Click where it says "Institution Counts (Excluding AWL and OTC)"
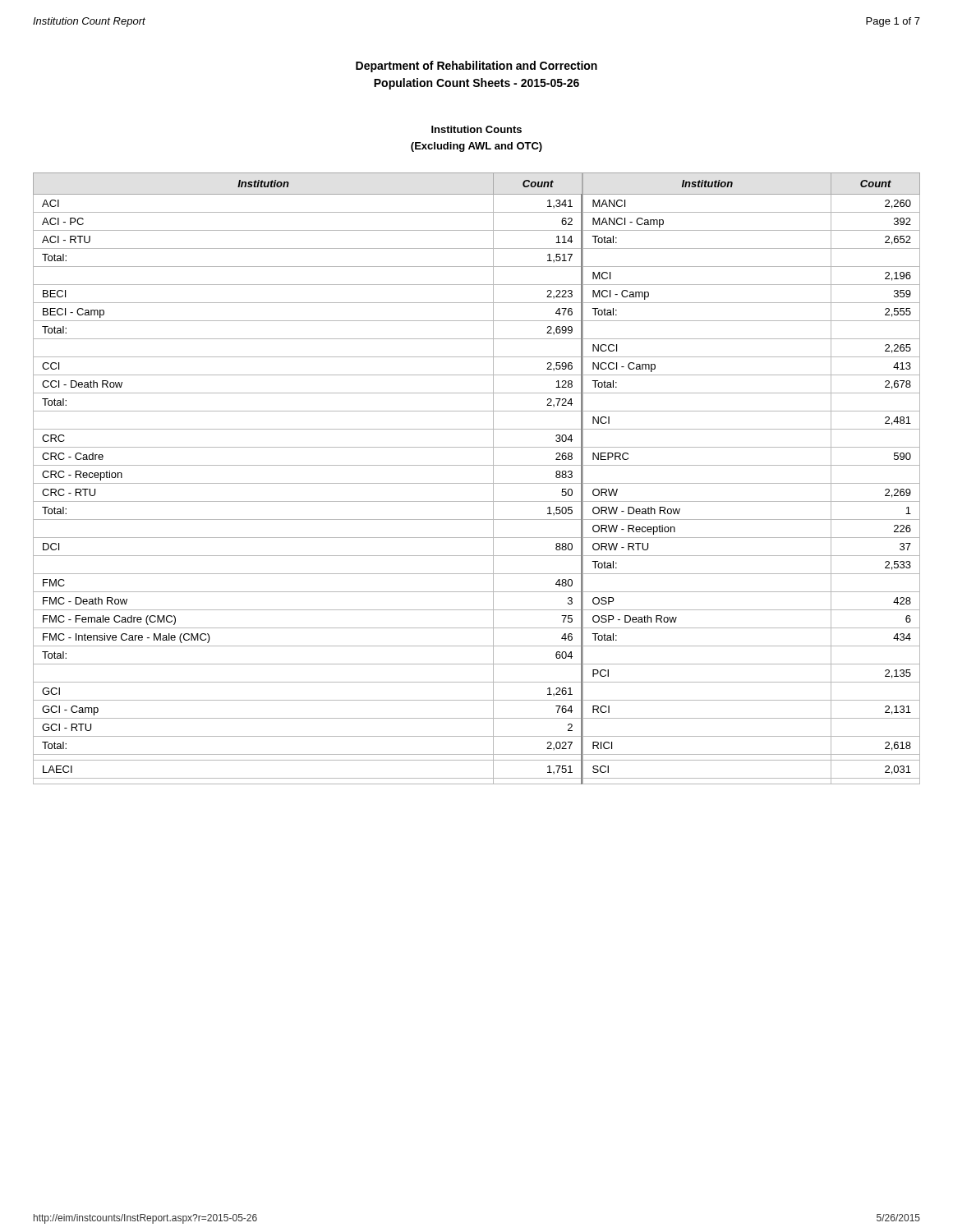Image resolution: width=953 pixels, height=1232 pixels. (x=476, y=137)
